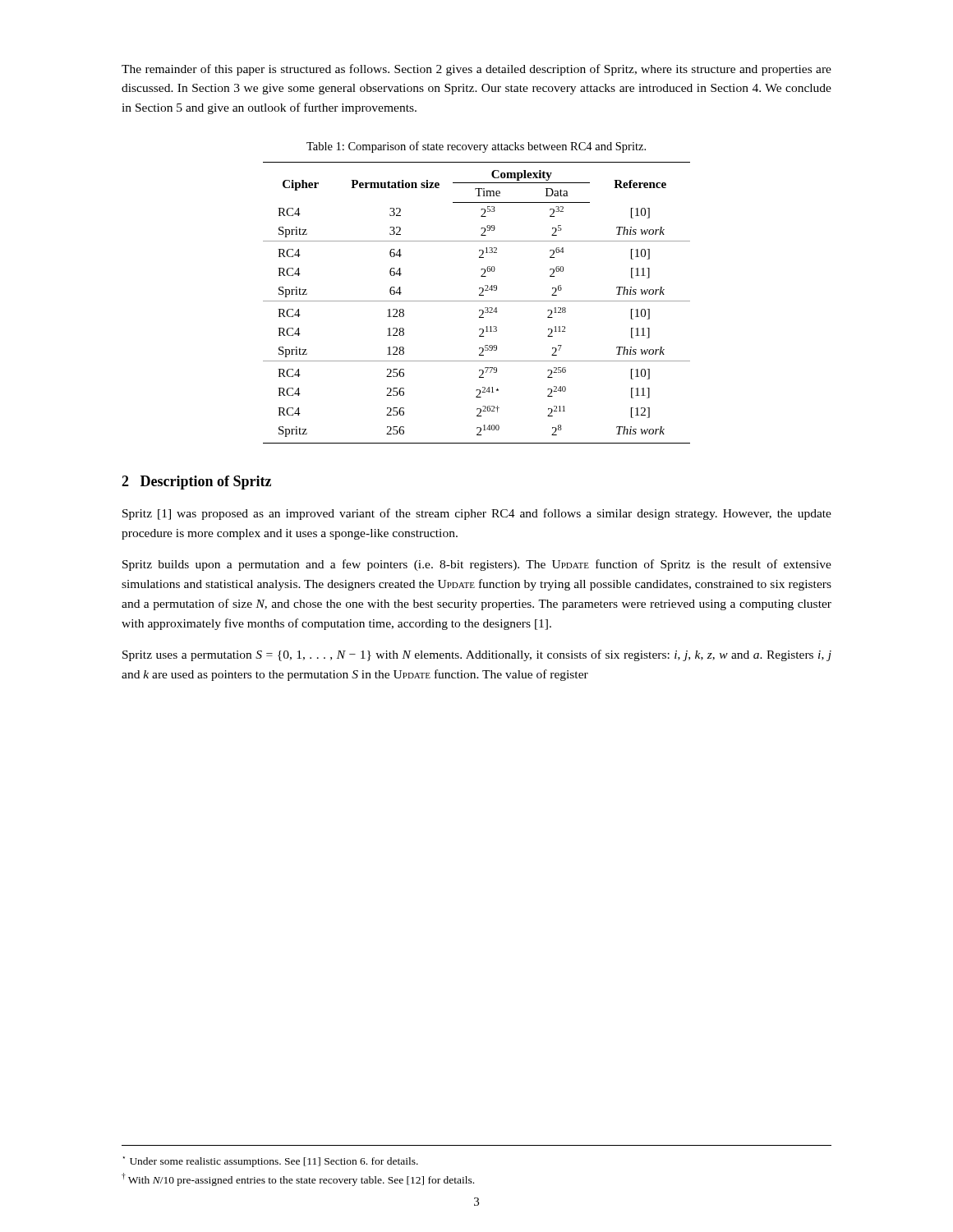The height and width of the screenshot is (1232, 953).
Task: Select the text block with the text "Spritz uses a permutation S = {0,"
Action: click(476, 664)
